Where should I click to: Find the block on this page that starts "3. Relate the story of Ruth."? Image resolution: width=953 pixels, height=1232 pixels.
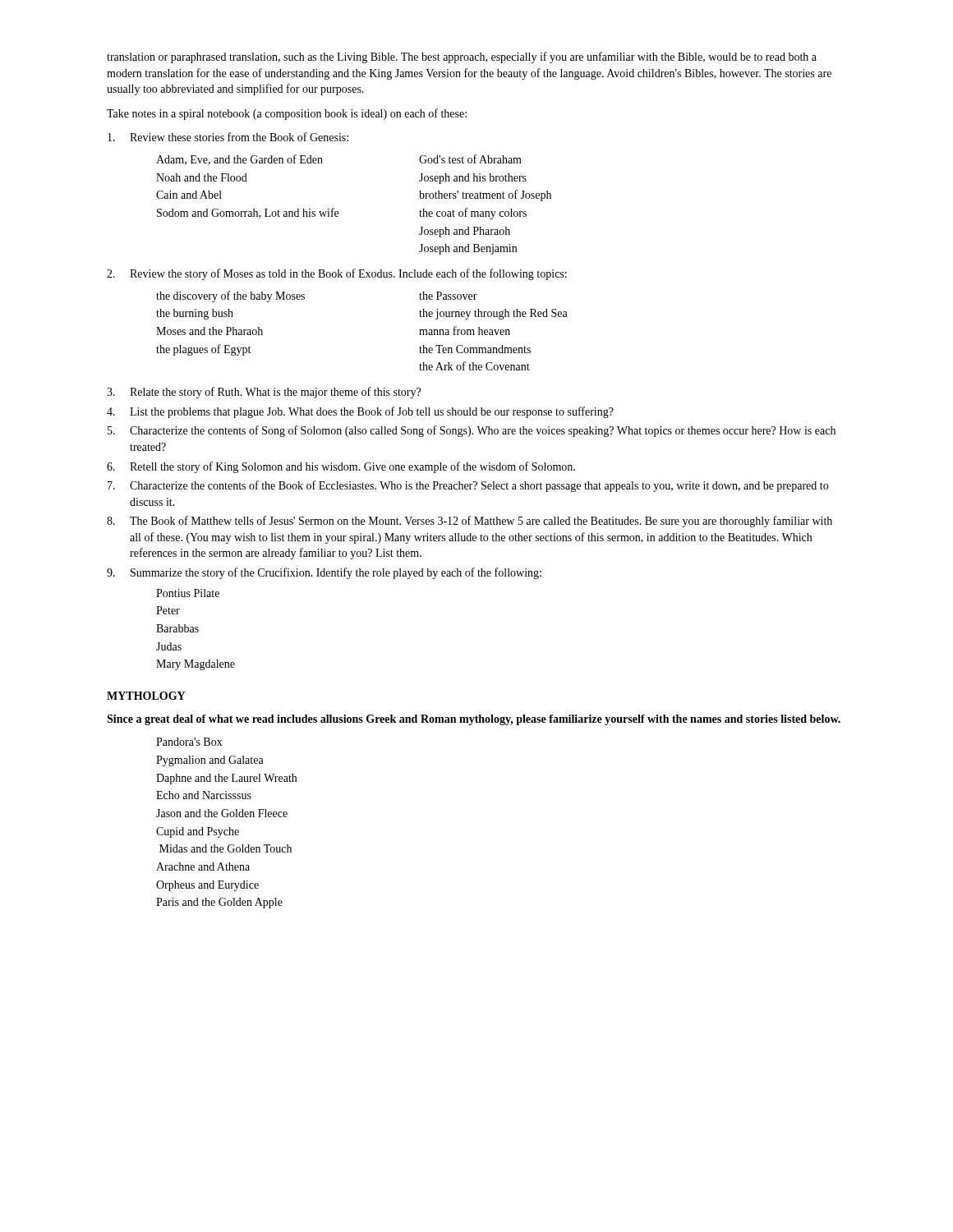pyautogui.click(x=264, y=393)
